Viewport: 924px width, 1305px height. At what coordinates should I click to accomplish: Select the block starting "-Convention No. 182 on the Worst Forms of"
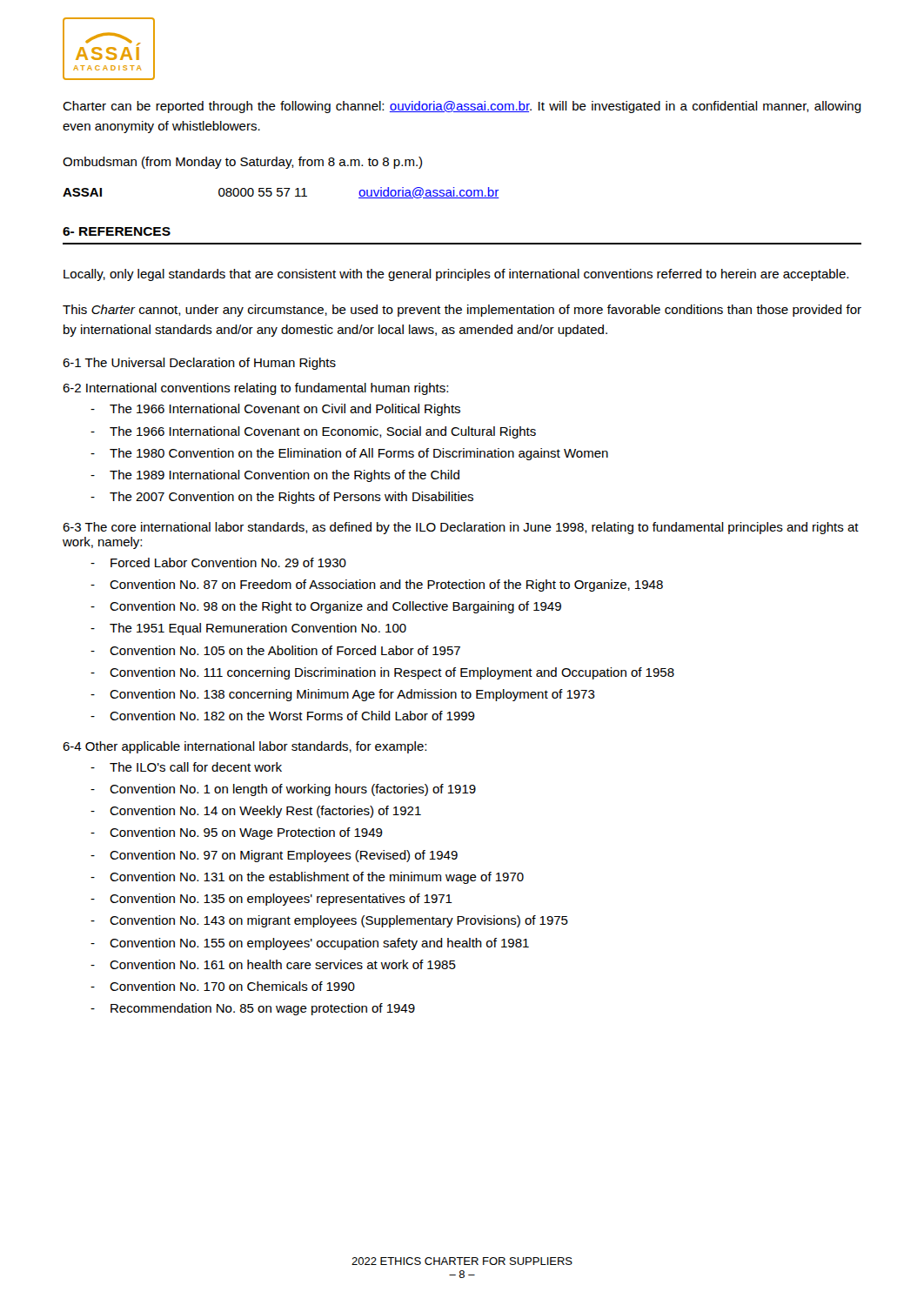pos(476,716)
